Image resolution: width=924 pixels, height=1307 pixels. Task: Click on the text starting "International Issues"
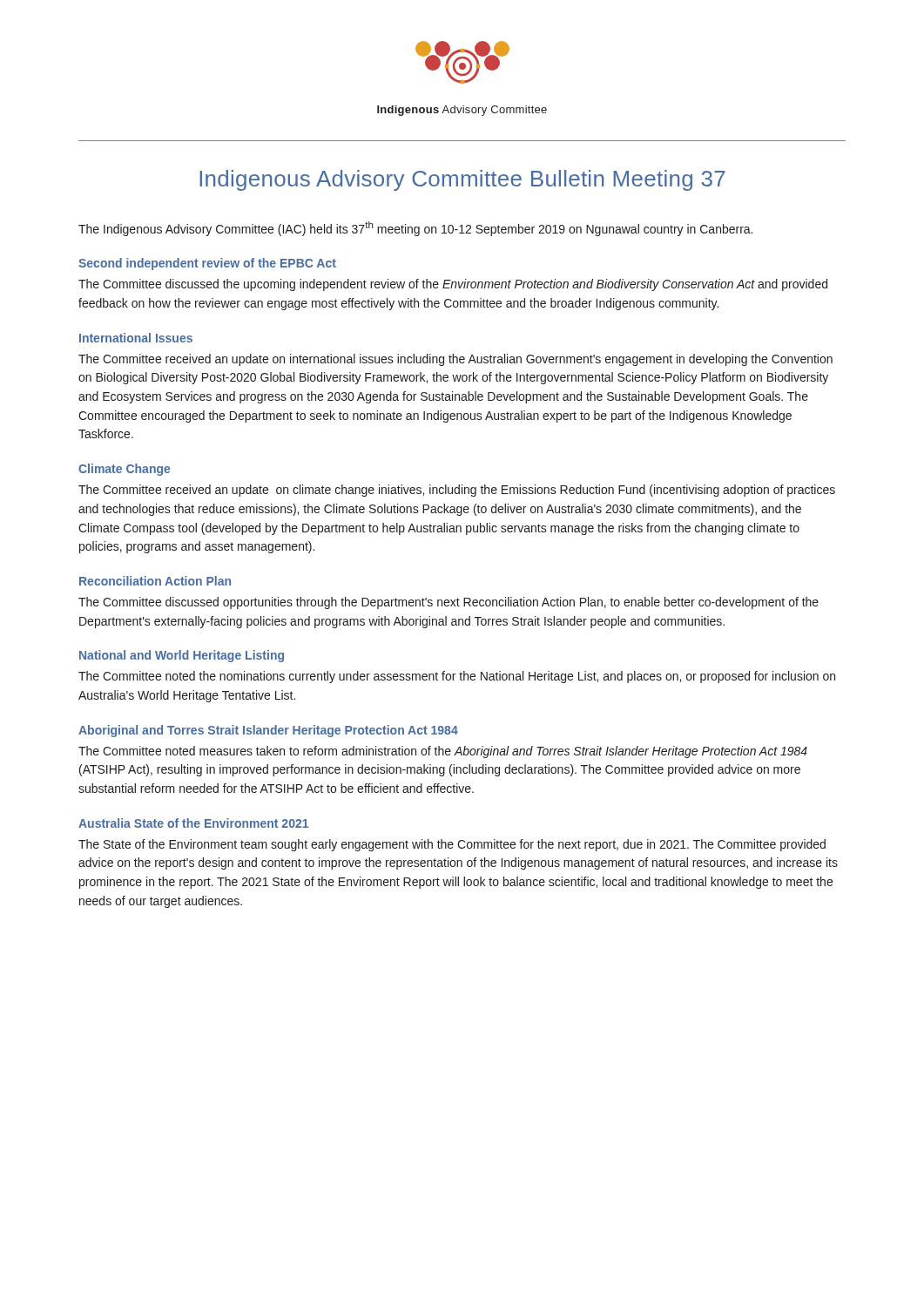[x=136, y=338]
